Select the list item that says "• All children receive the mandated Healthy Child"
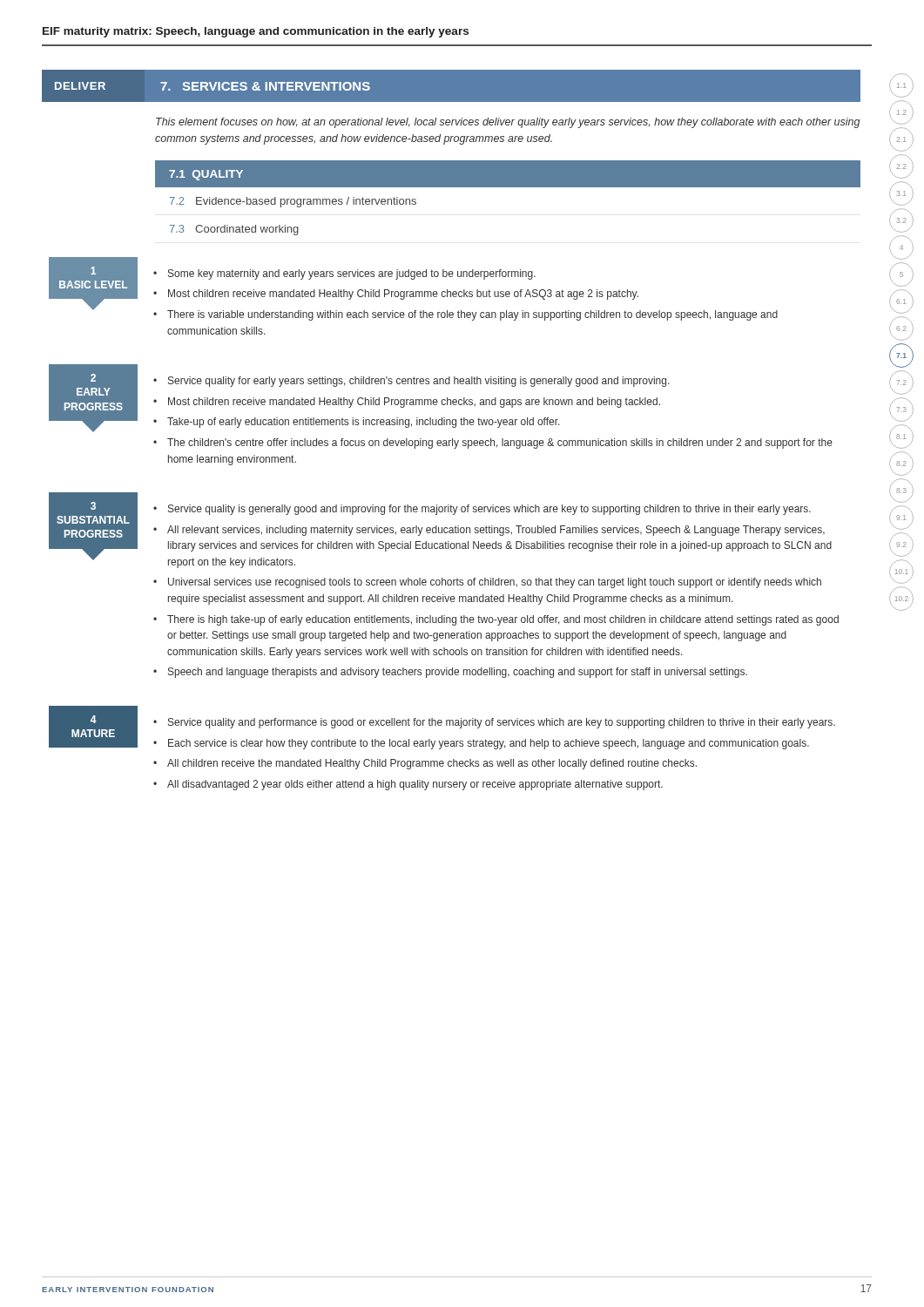924x1307 pixels. (425, 764)
